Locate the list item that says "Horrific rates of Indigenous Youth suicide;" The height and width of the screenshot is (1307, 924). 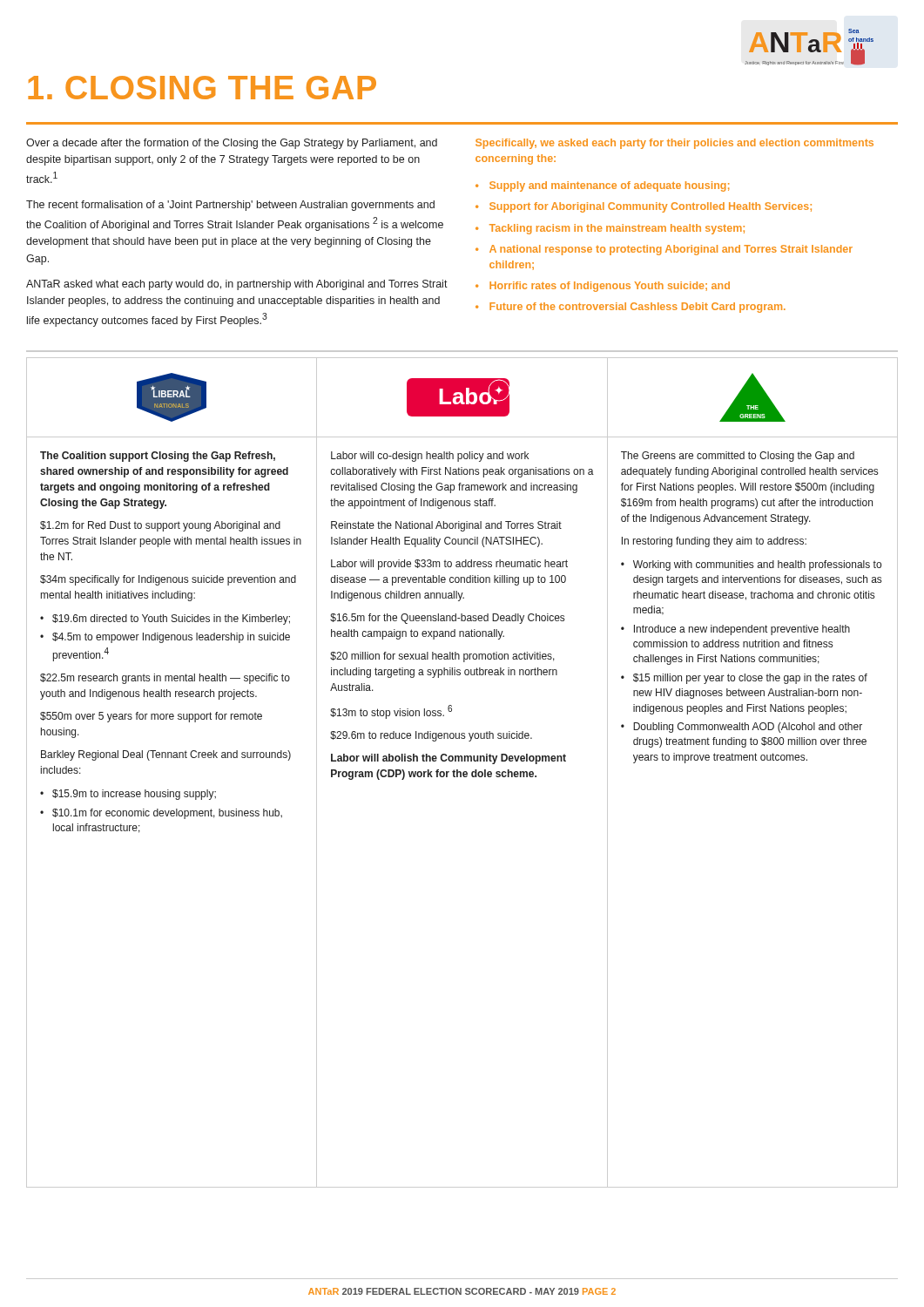tap(610, 286)
